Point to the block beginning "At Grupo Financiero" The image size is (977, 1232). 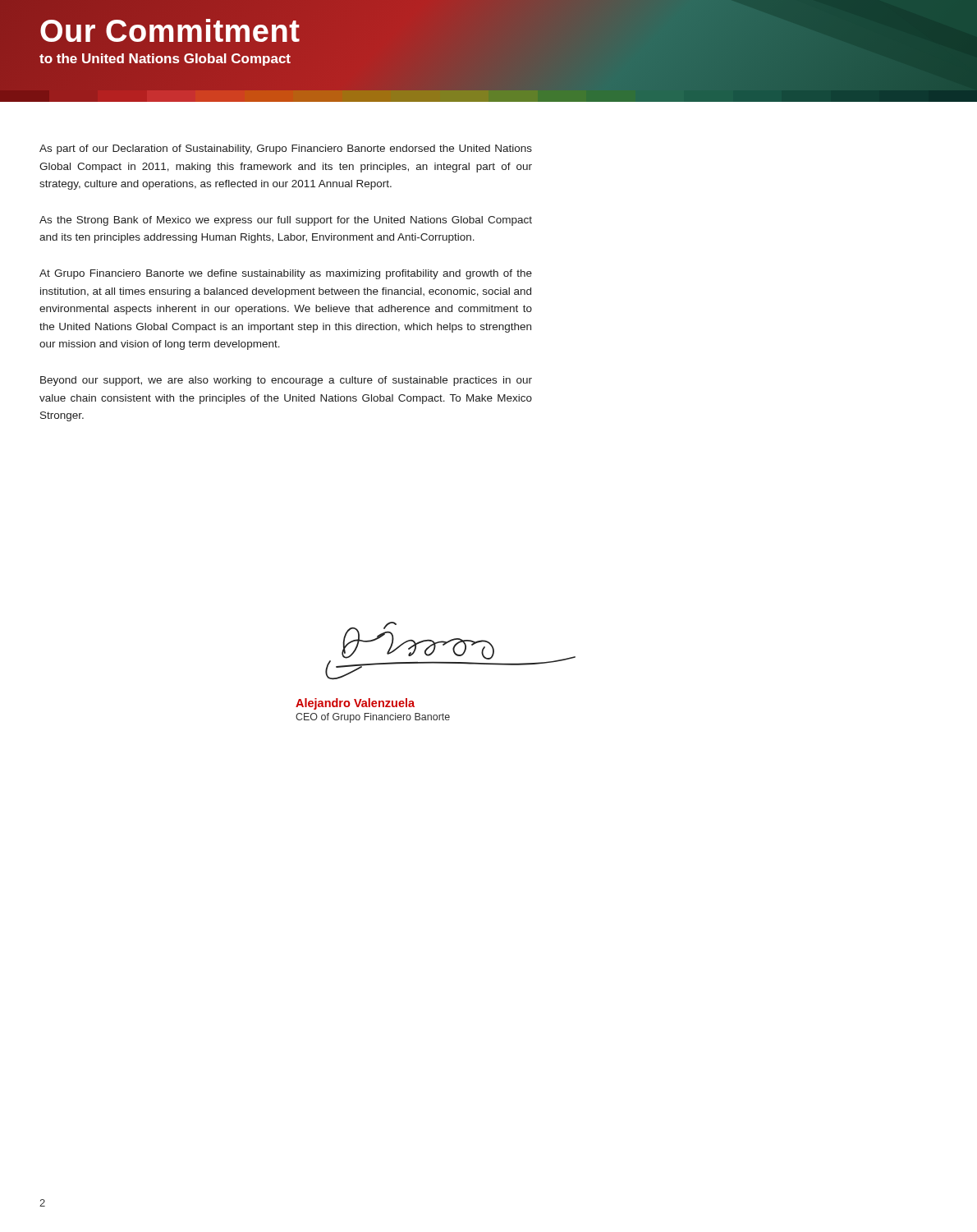pyautogui.click(x=286, y=308)
